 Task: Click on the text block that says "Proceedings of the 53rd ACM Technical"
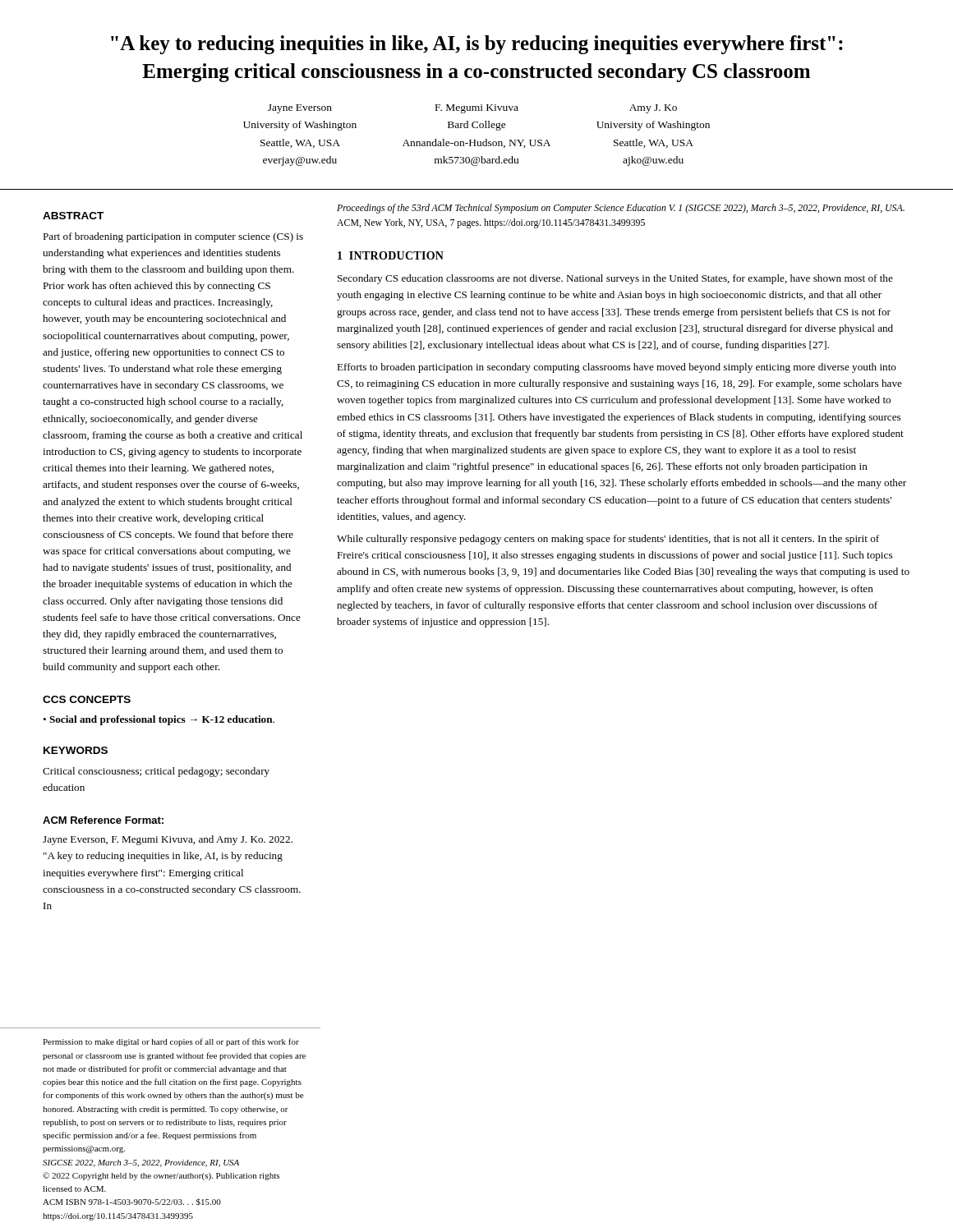click(621, 215)
